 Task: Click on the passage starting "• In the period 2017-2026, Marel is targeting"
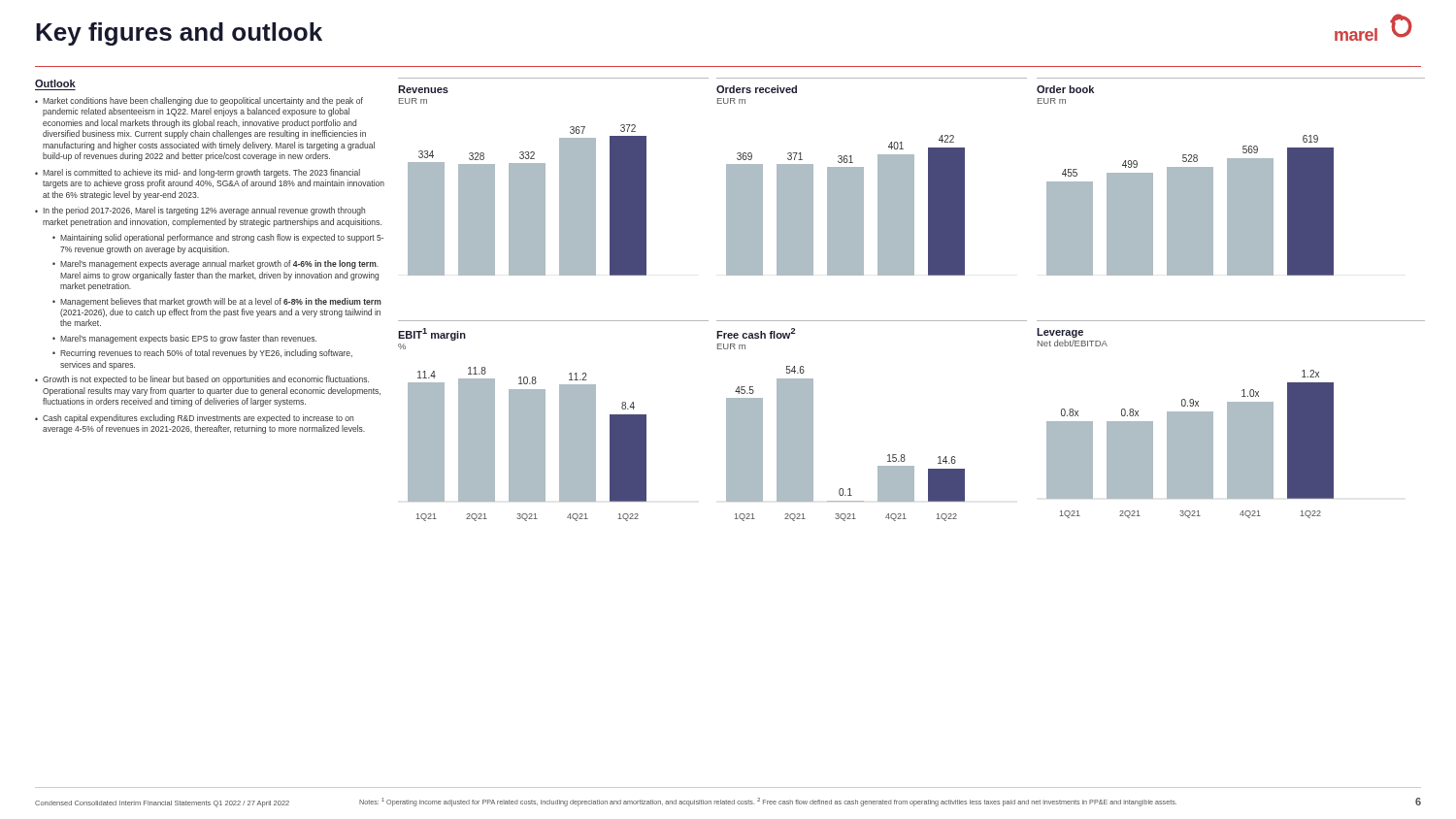pyautogui.click(x=210, y=217)
